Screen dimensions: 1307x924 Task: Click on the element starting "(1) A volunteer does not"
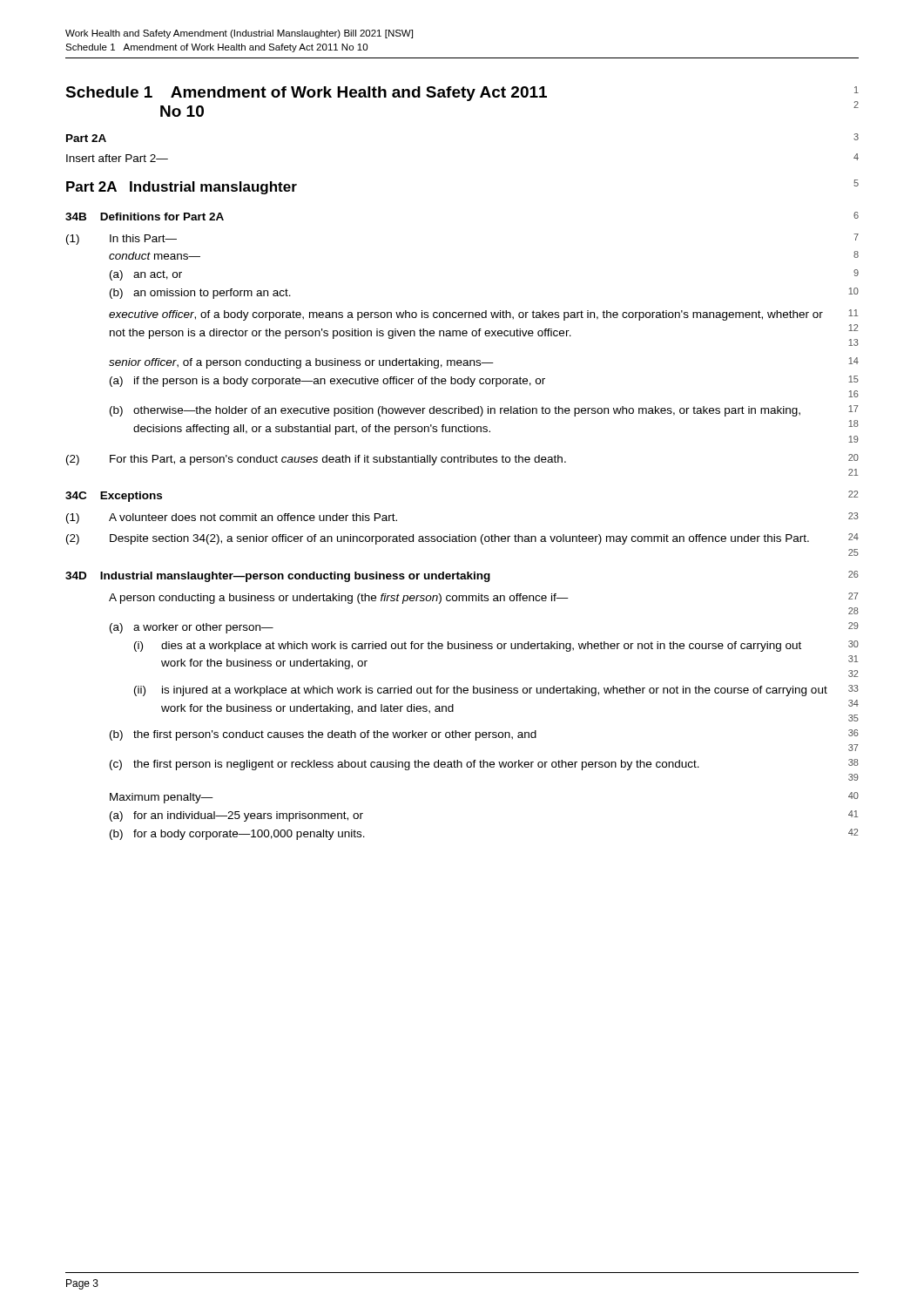click(x=462, y=534)
